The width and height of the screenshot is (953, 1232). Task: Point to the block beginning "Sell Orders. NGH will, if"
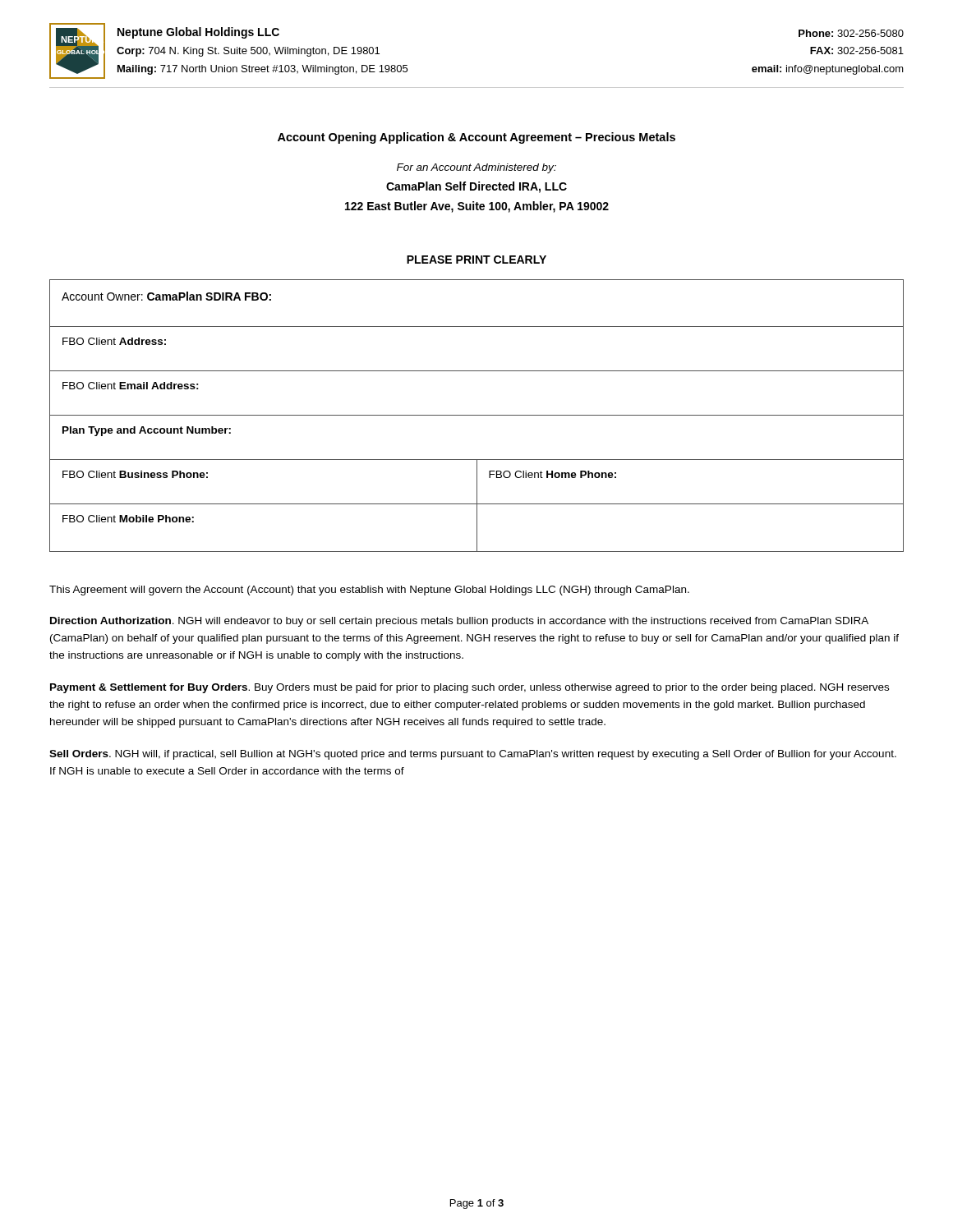(473, 762)
